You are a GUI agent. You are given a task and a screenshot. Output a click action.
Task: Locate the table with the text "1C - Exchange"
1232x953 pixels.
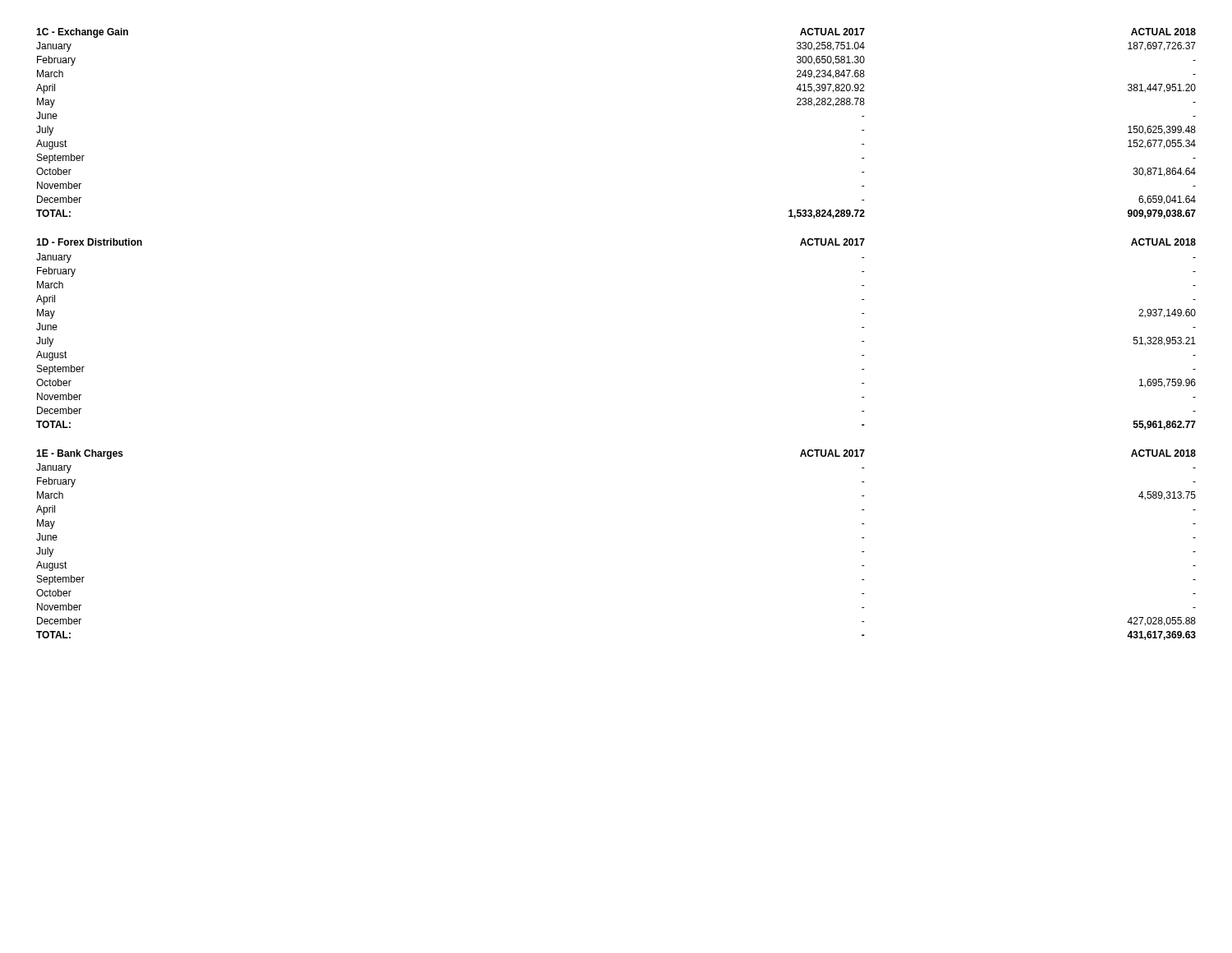pos(616,123)
